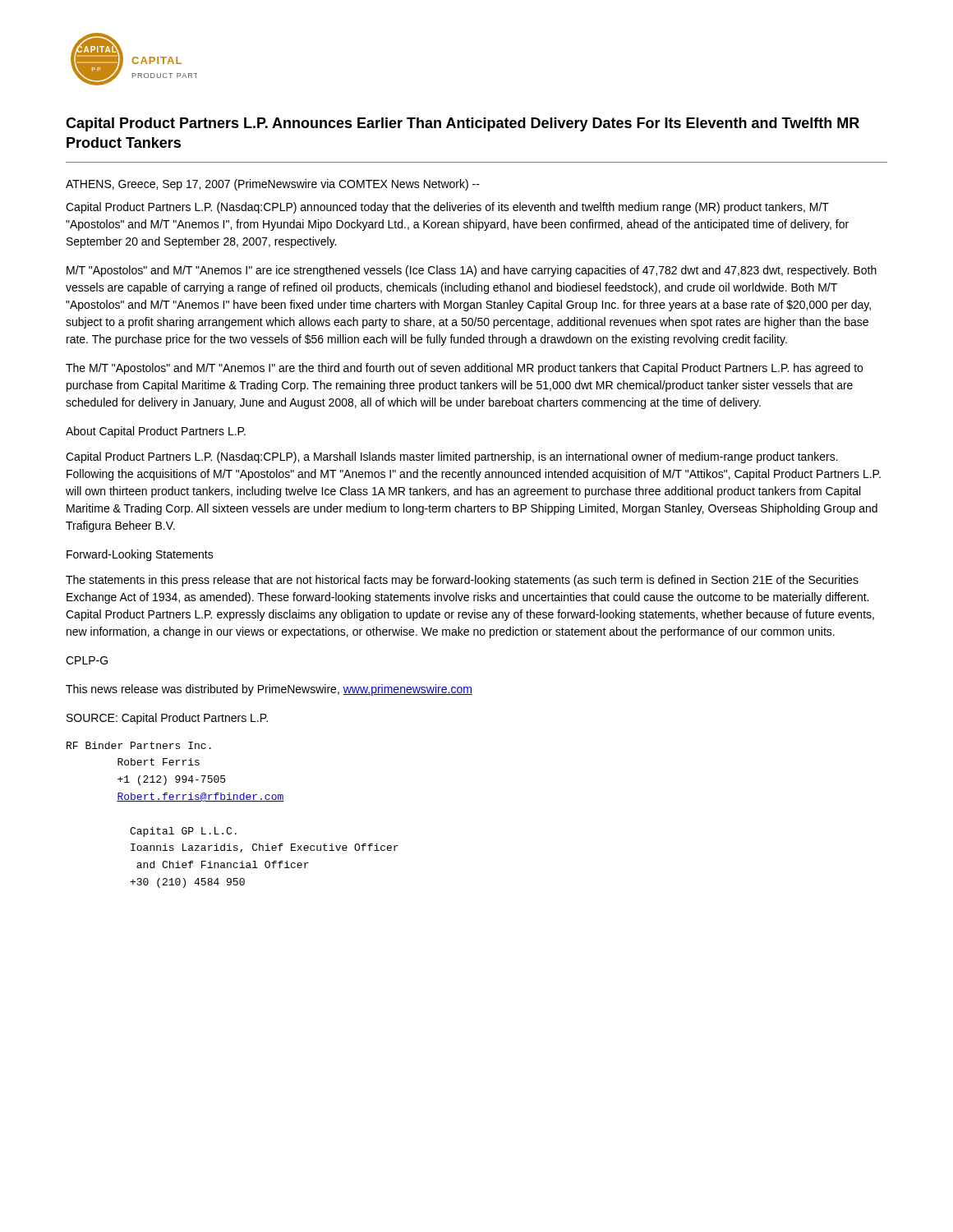
Task: Find the text starting "Capital Product Partners L.P. (Nasdaq:CPLP) announced today that"
Action: pyautogui.click(x=457, y=224)
